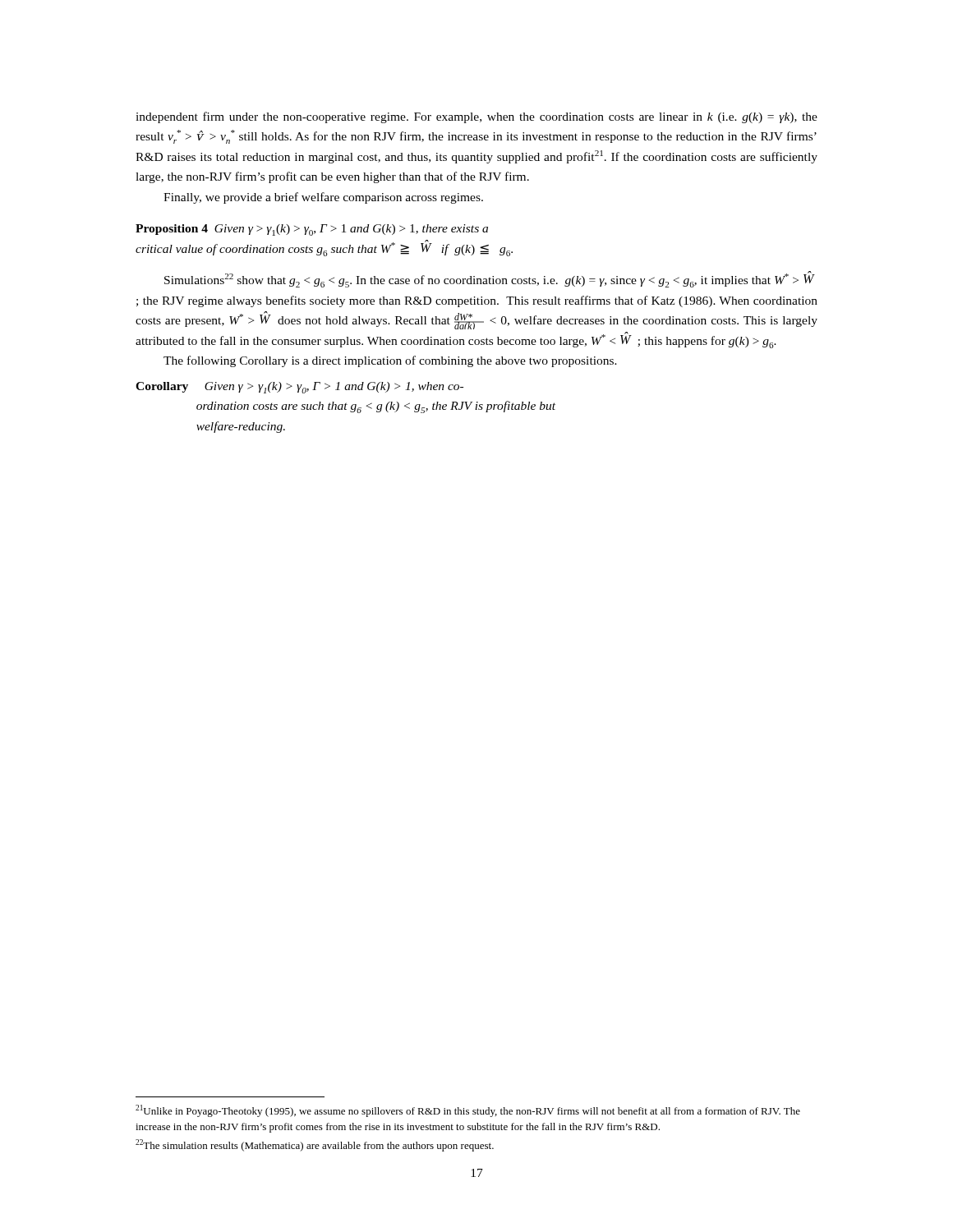Select the passage starting "independent firm under the non-cooperative regime. For example,"

click(x=476, y=146)
